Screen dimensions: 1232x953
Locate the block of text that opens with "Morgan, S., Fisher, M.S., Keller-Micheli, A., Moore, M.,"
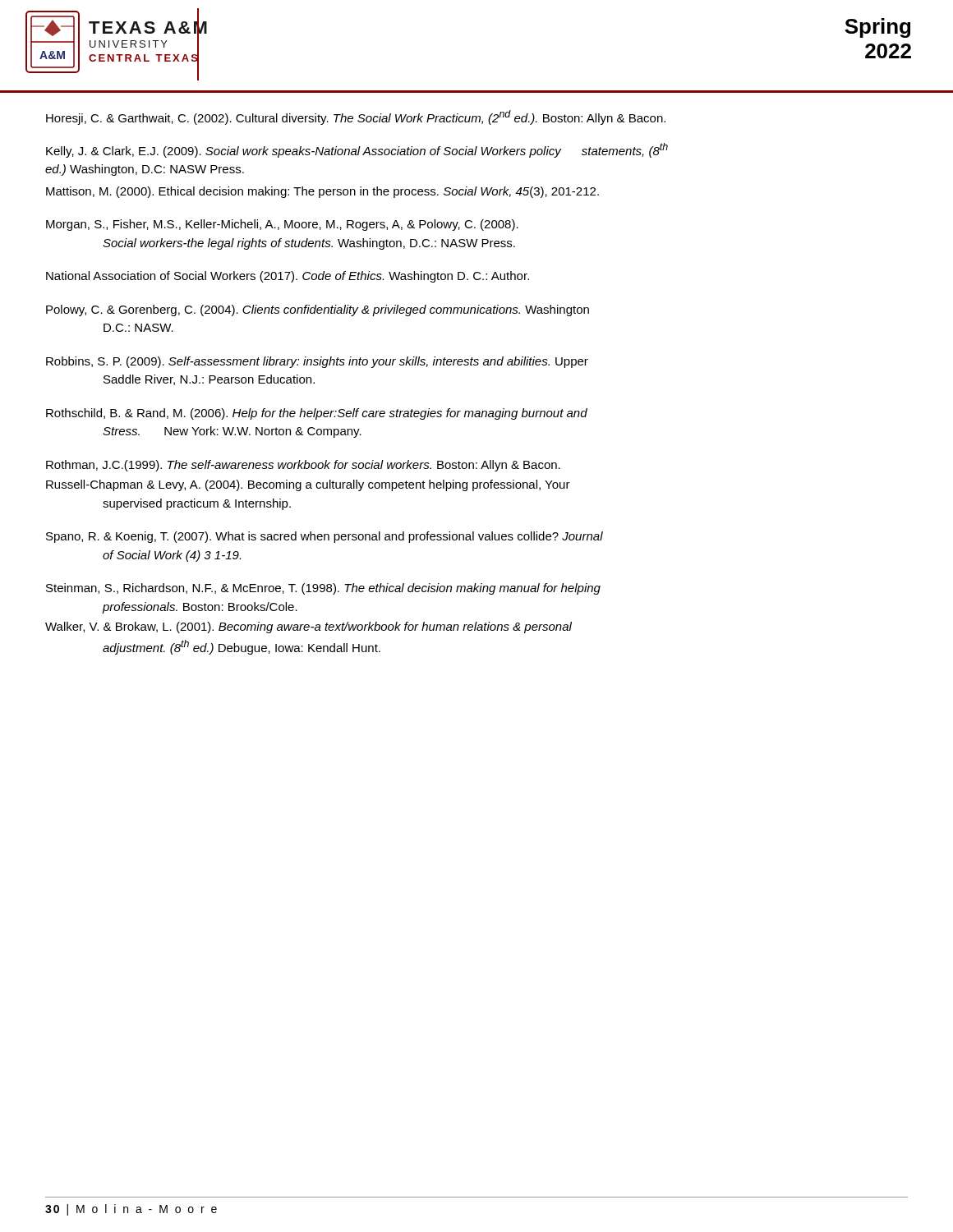[282, 235]
